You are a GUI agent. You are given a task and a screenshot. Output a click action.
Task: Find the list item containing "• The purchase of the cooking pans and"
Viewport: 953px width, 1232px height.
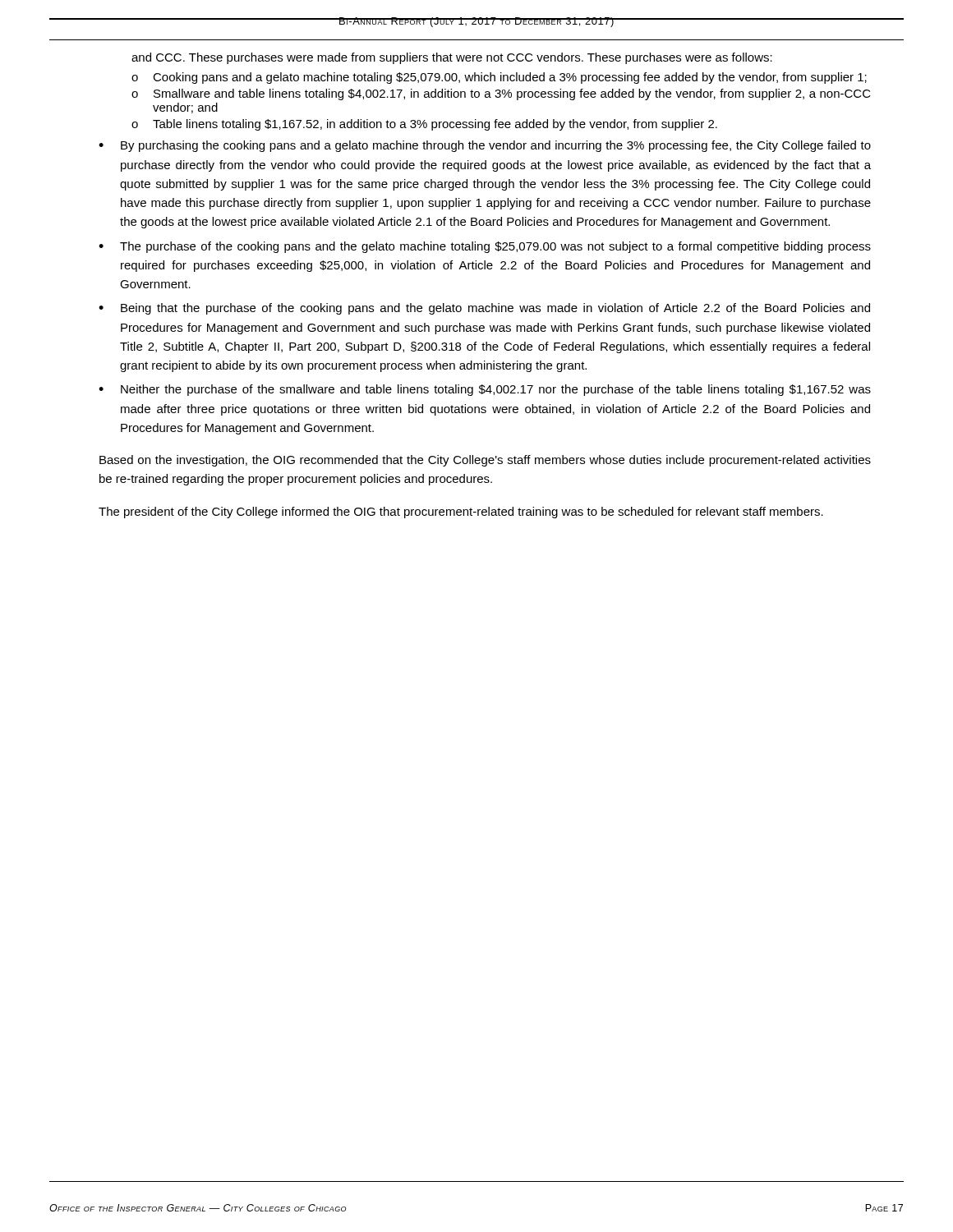pyautogui.click(x=485, y=265)
